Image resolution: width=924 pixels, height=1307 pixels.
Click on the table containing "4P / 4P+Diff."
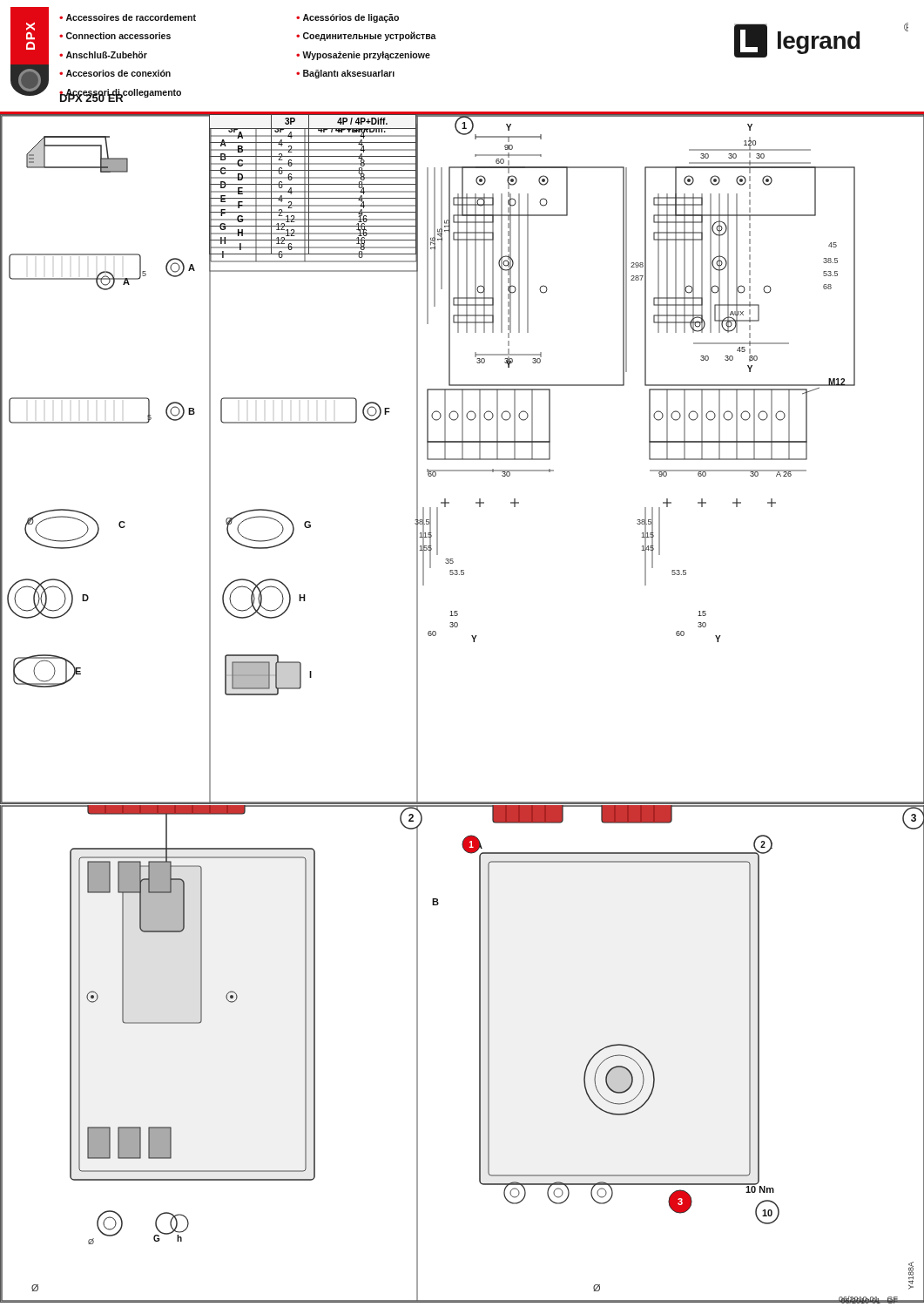(313, 184)
